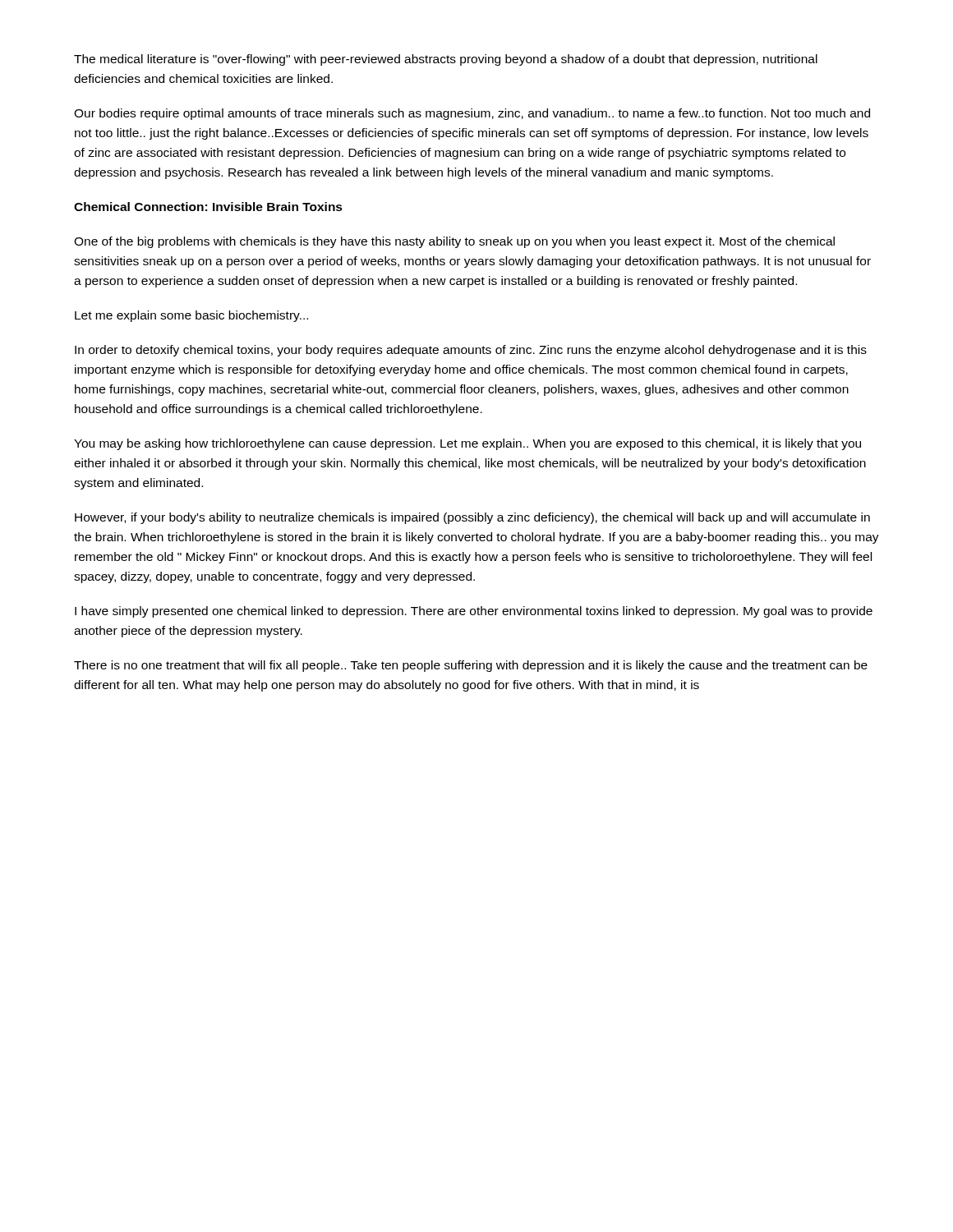
Task: Locate the text block that says "One of the big problems with chemicals is"
Action: point(472,261)
